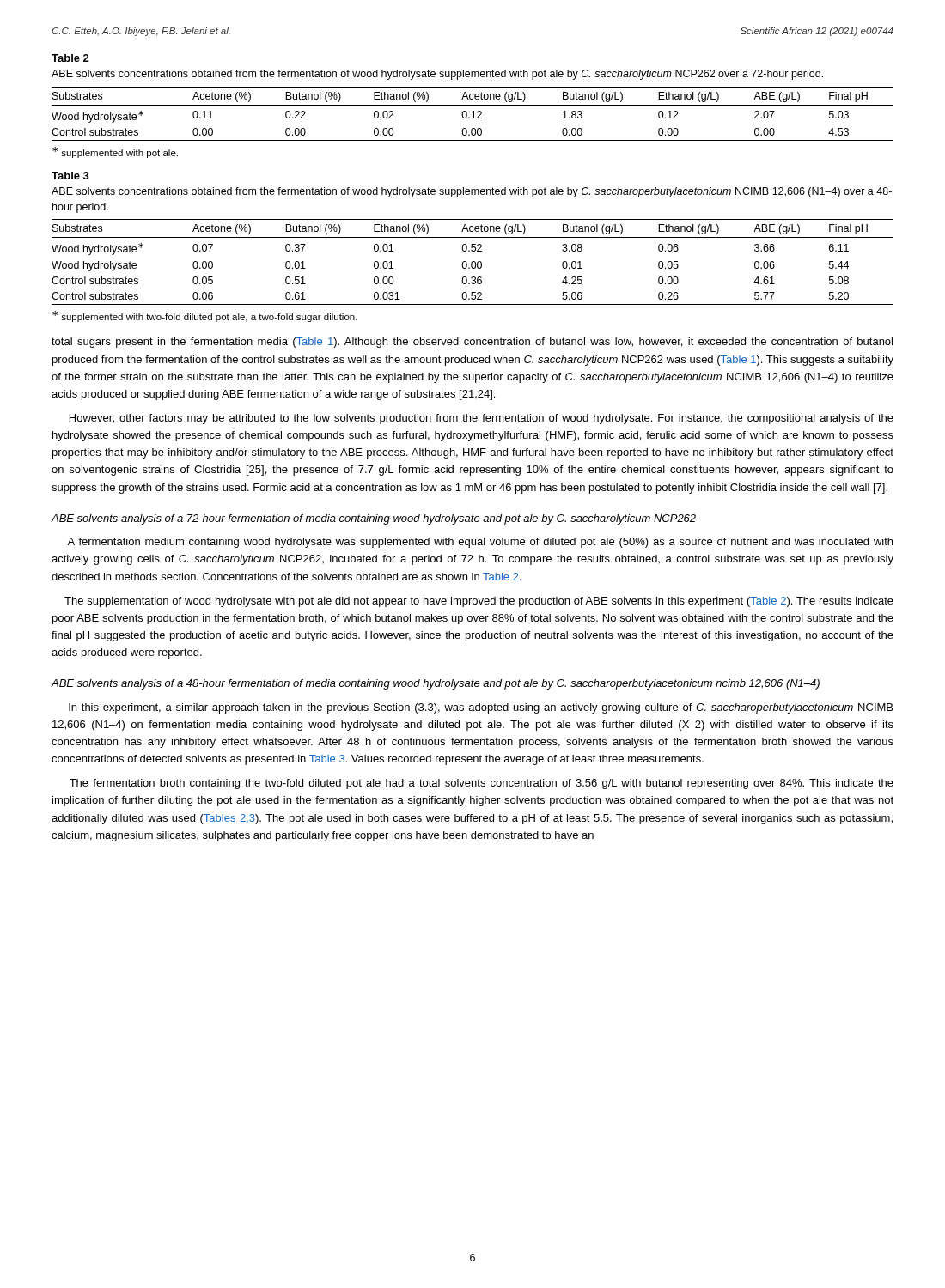Find the region starting "∗ supplemented with pot ale."
Viewport: 945px width, 1288px height.
(x=115, y=151)
